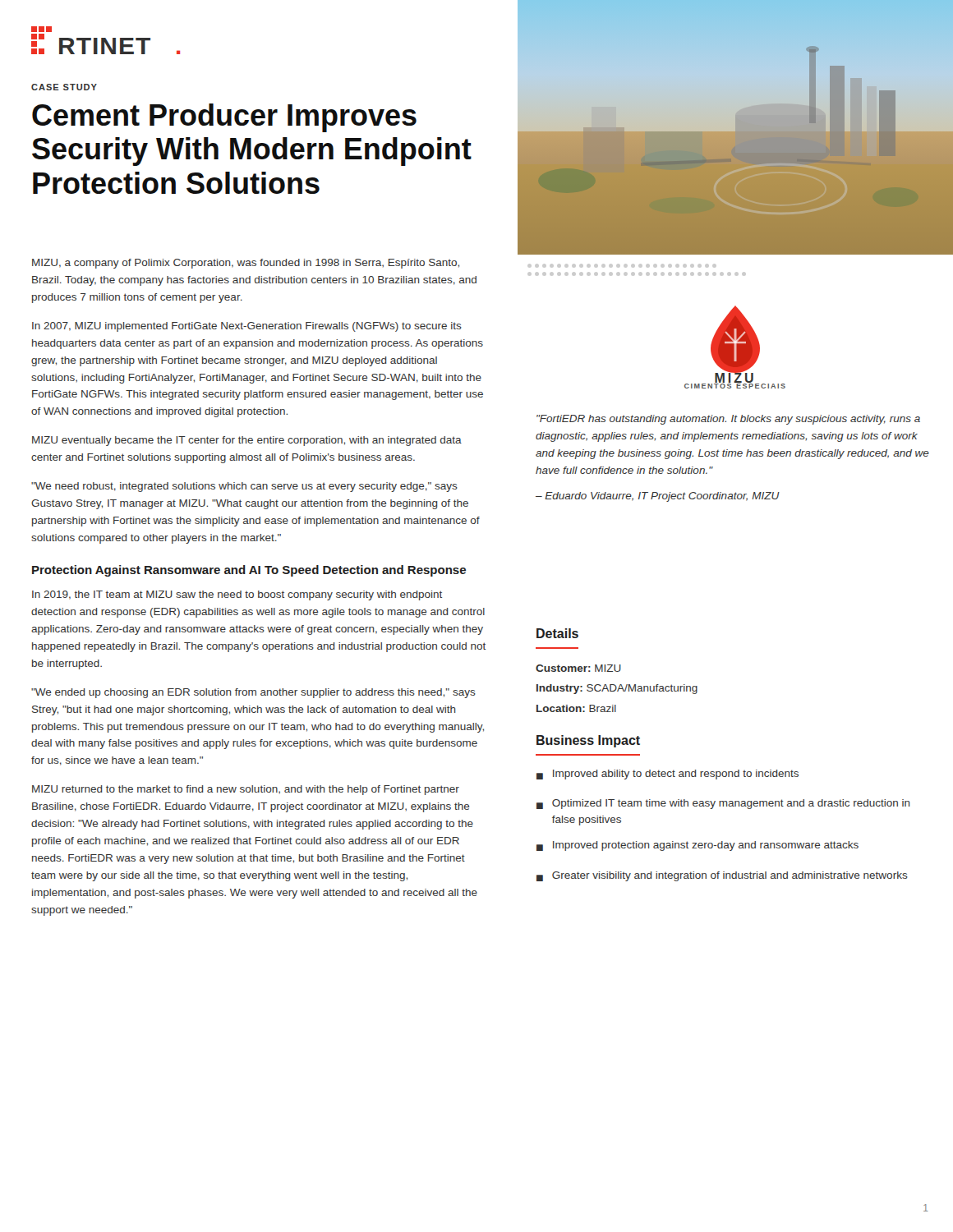
Task: Find the block on this page that starts ""We ended up choosing an EDR solution"
Action: 258,726
